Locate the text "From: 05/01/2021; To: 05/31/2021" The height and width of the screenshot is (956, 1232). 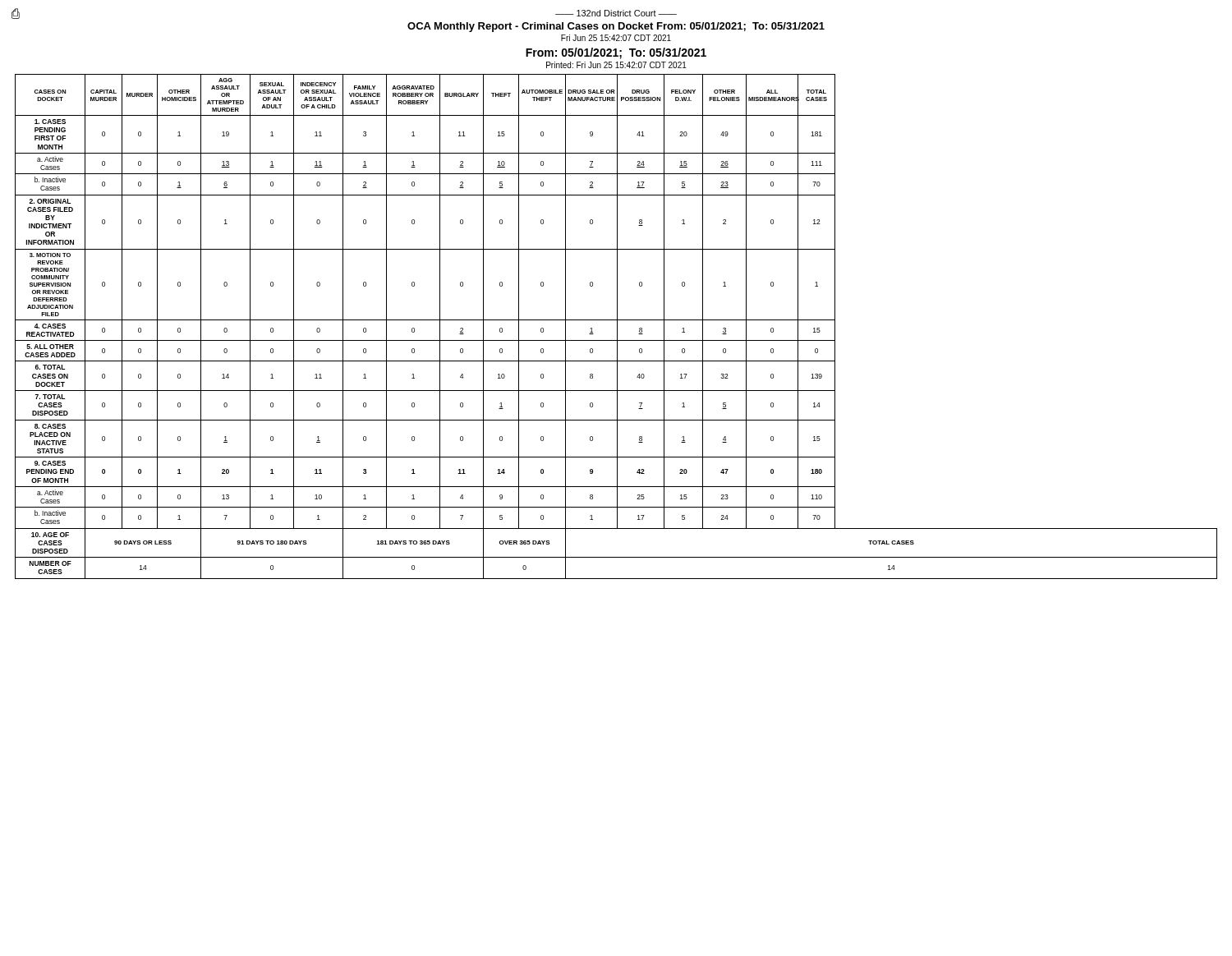coord(616,53)
